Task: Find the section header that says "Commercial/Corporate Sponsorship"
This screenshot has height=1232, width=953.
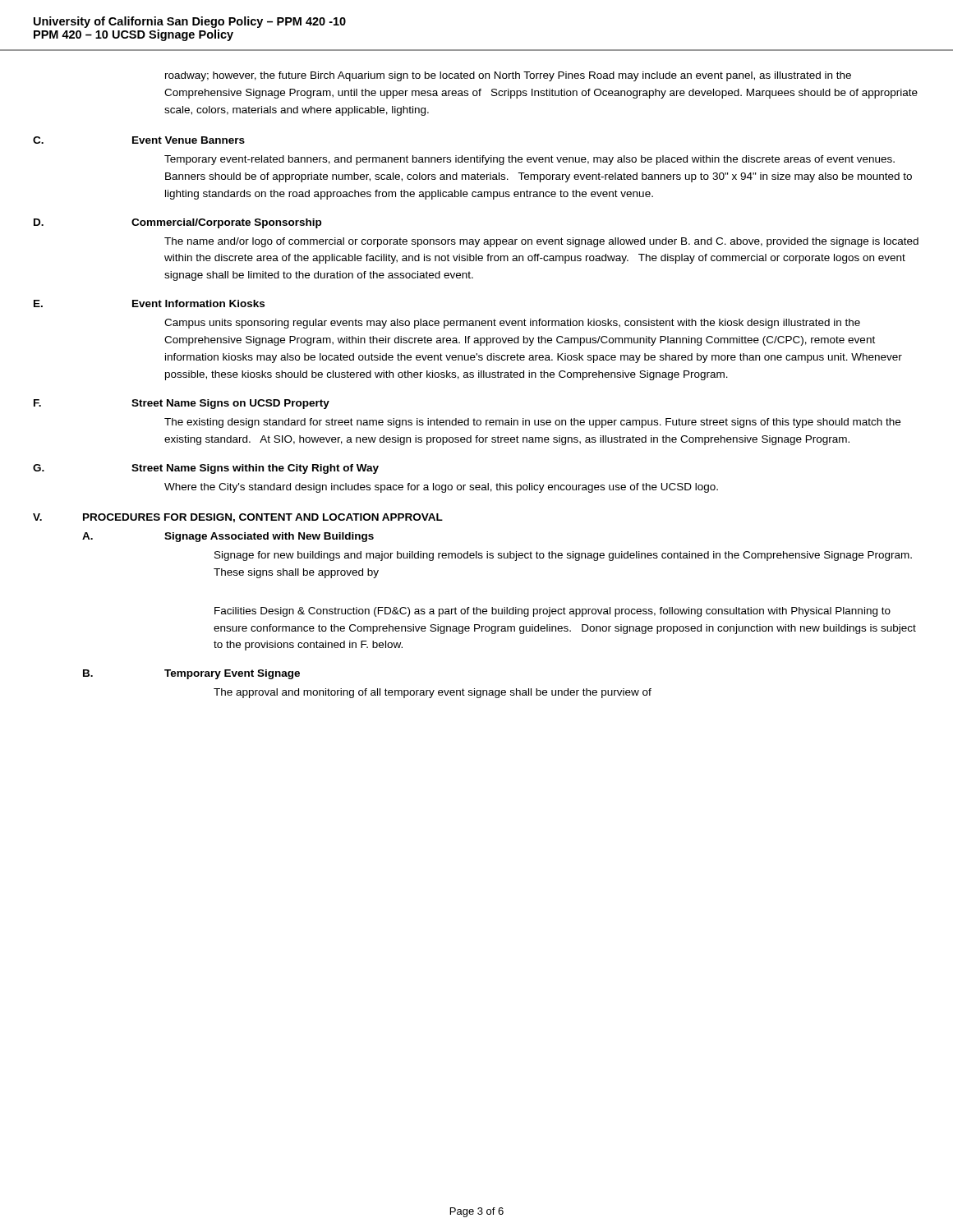Action: (x=227, y=222)
